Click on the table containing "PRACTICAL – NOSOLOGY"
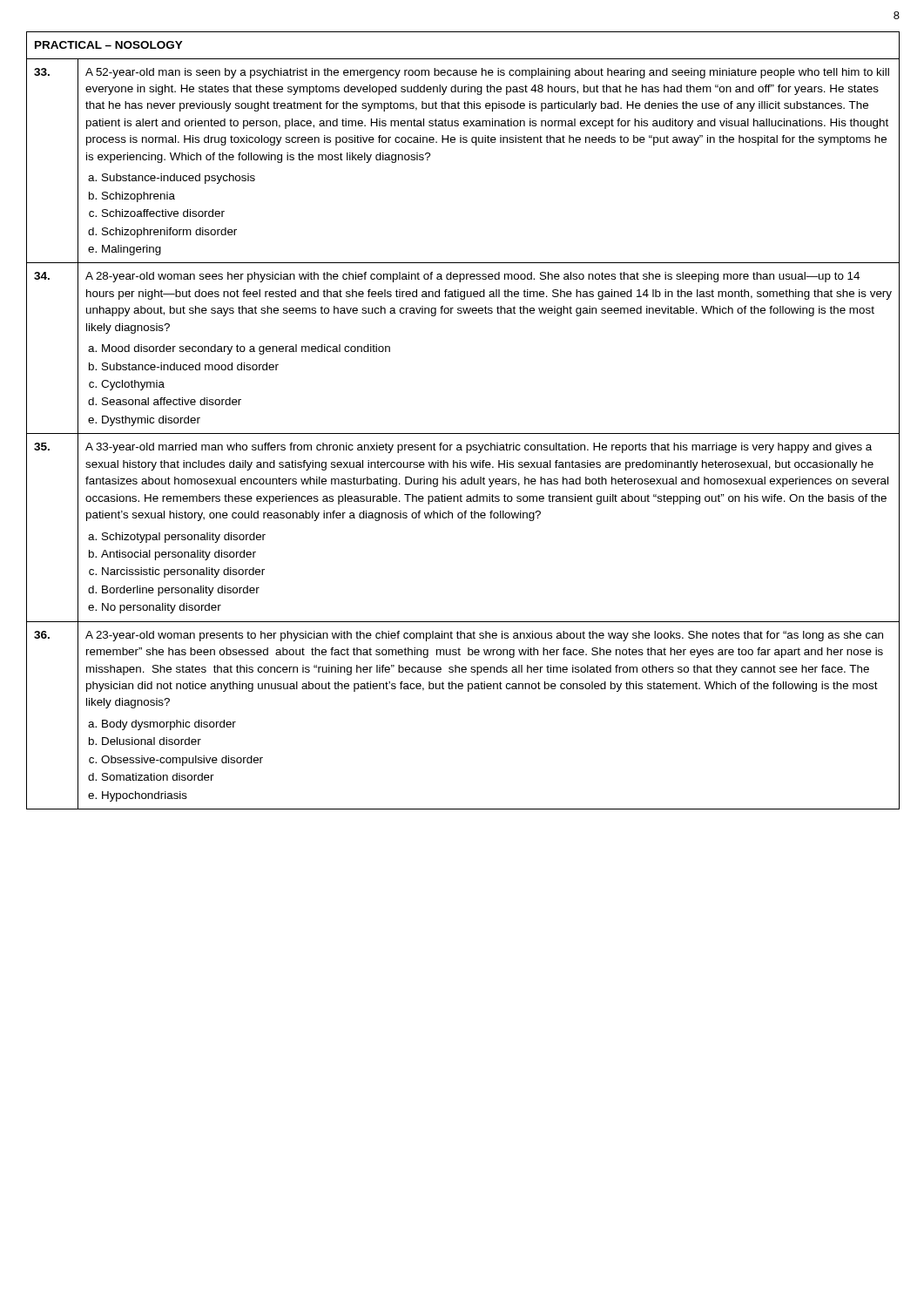The height and width of the screenshot is (1307, 924). [463, 420]
